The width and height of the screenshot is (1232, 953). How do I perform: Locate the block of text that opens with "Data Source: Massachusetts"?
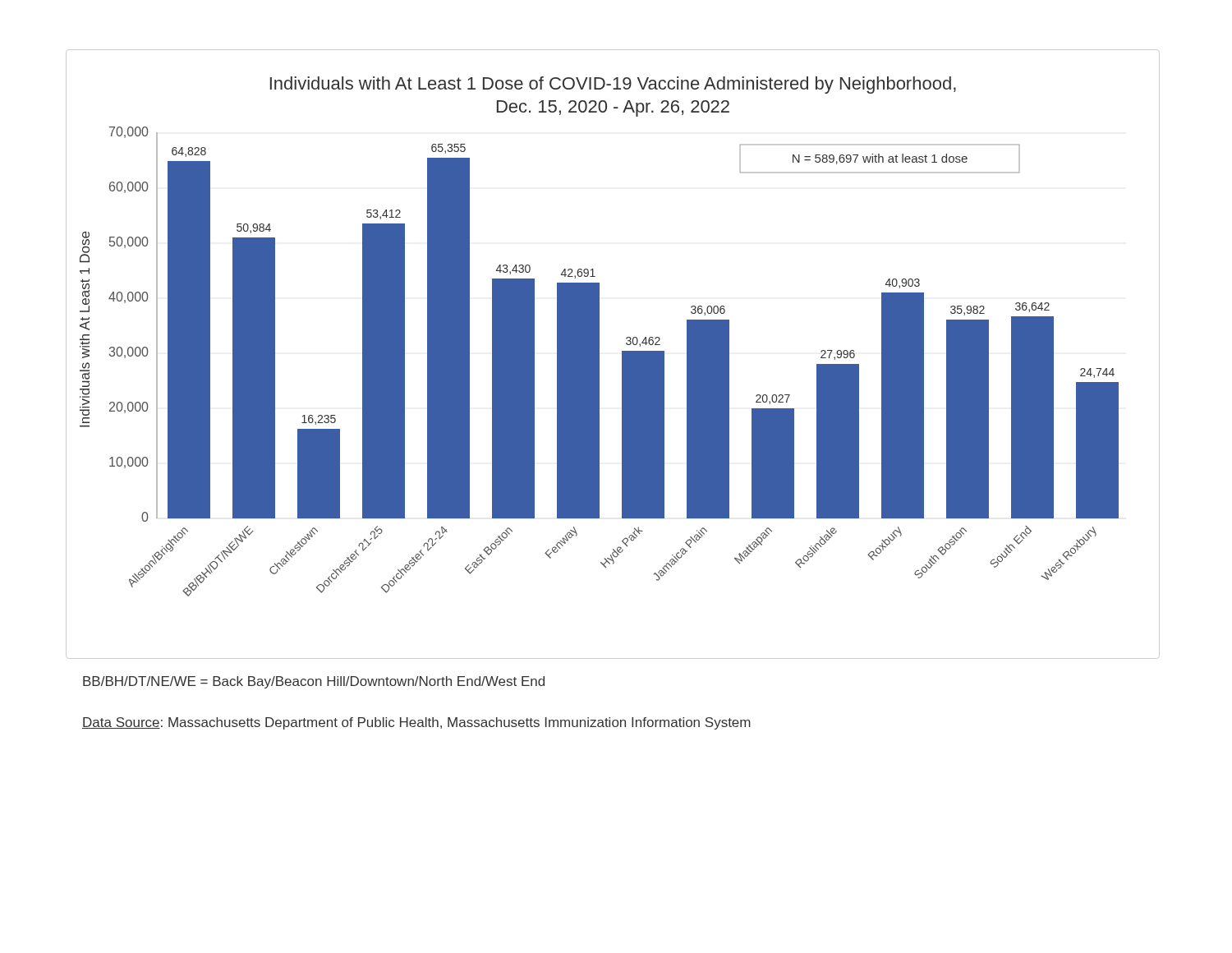click(x=417, y=723)
